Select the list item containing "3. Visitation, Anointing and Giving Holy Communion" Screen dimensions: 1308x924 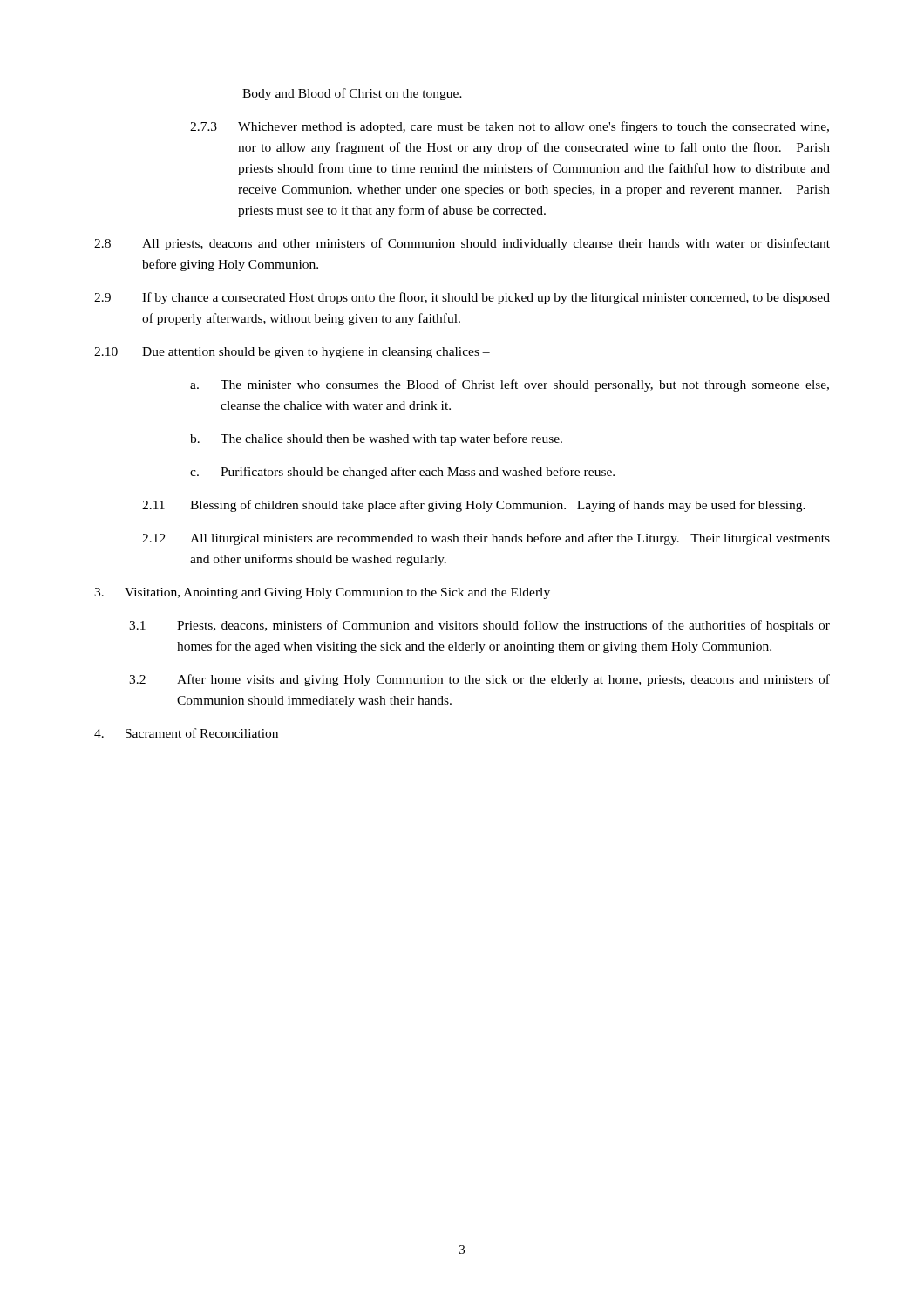tap(462, 592)
